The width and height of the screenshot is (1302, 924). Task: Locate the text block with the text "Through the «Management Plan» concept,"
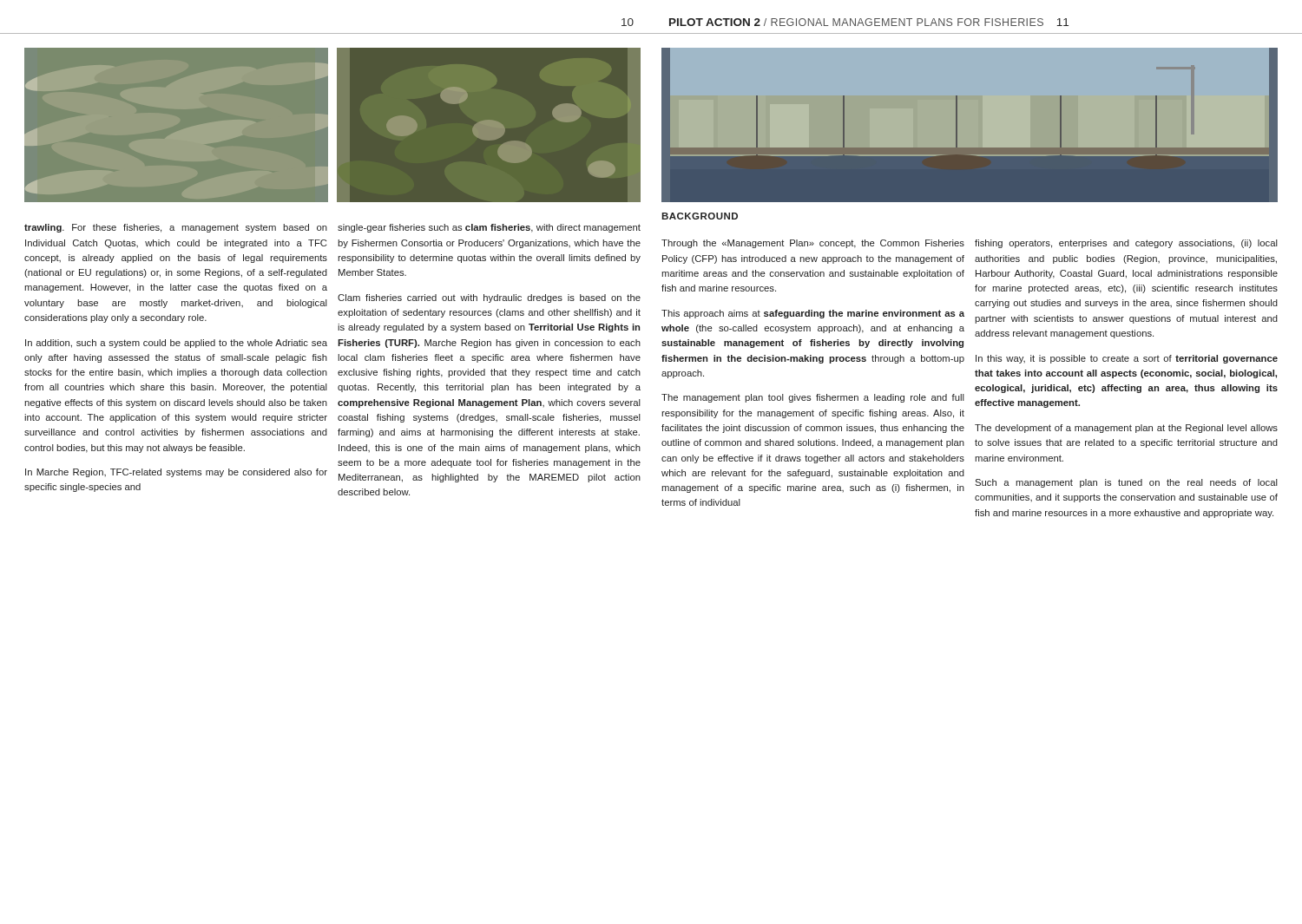813,373
